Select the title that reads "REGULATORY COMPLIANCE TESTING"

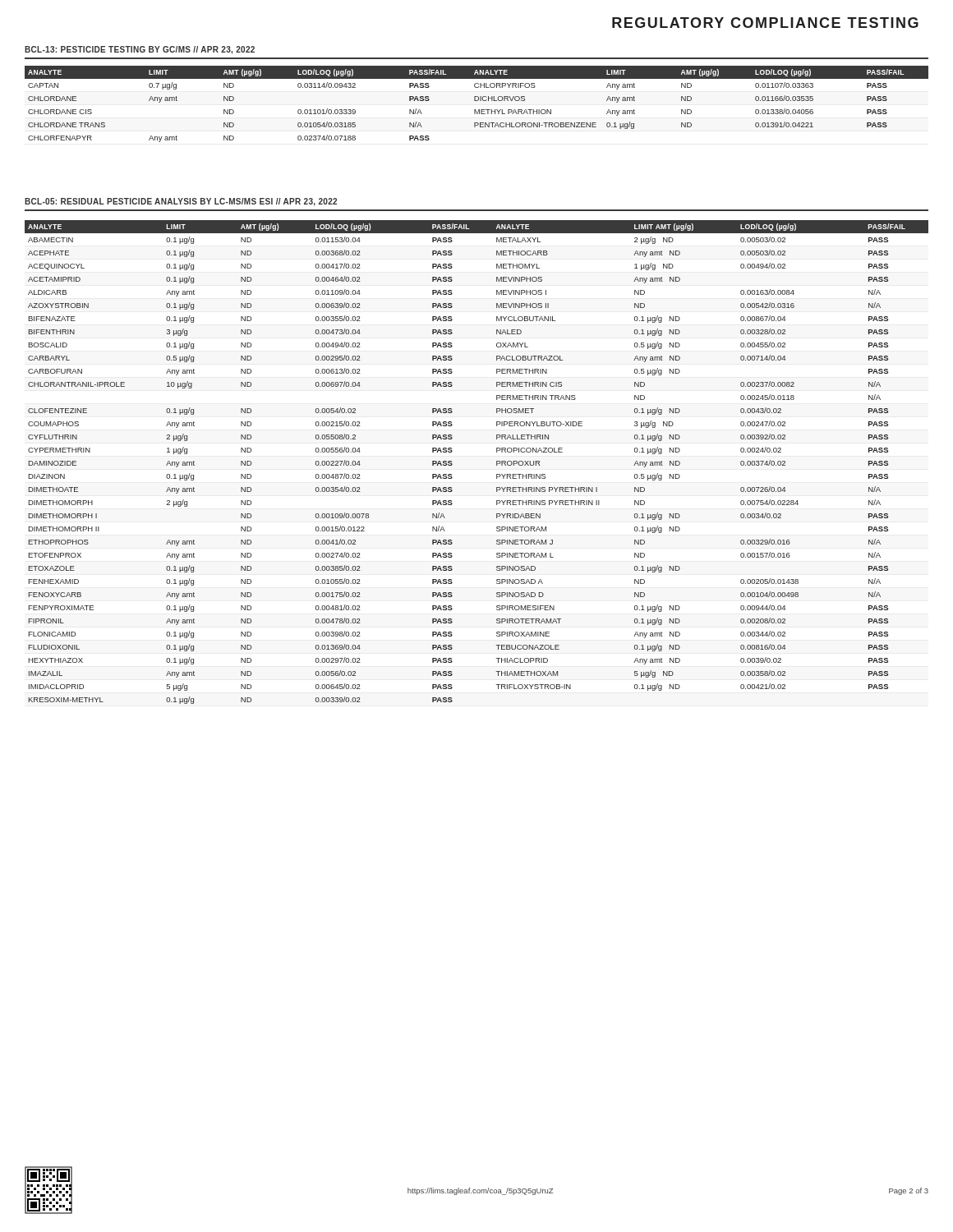click(766, 23)
